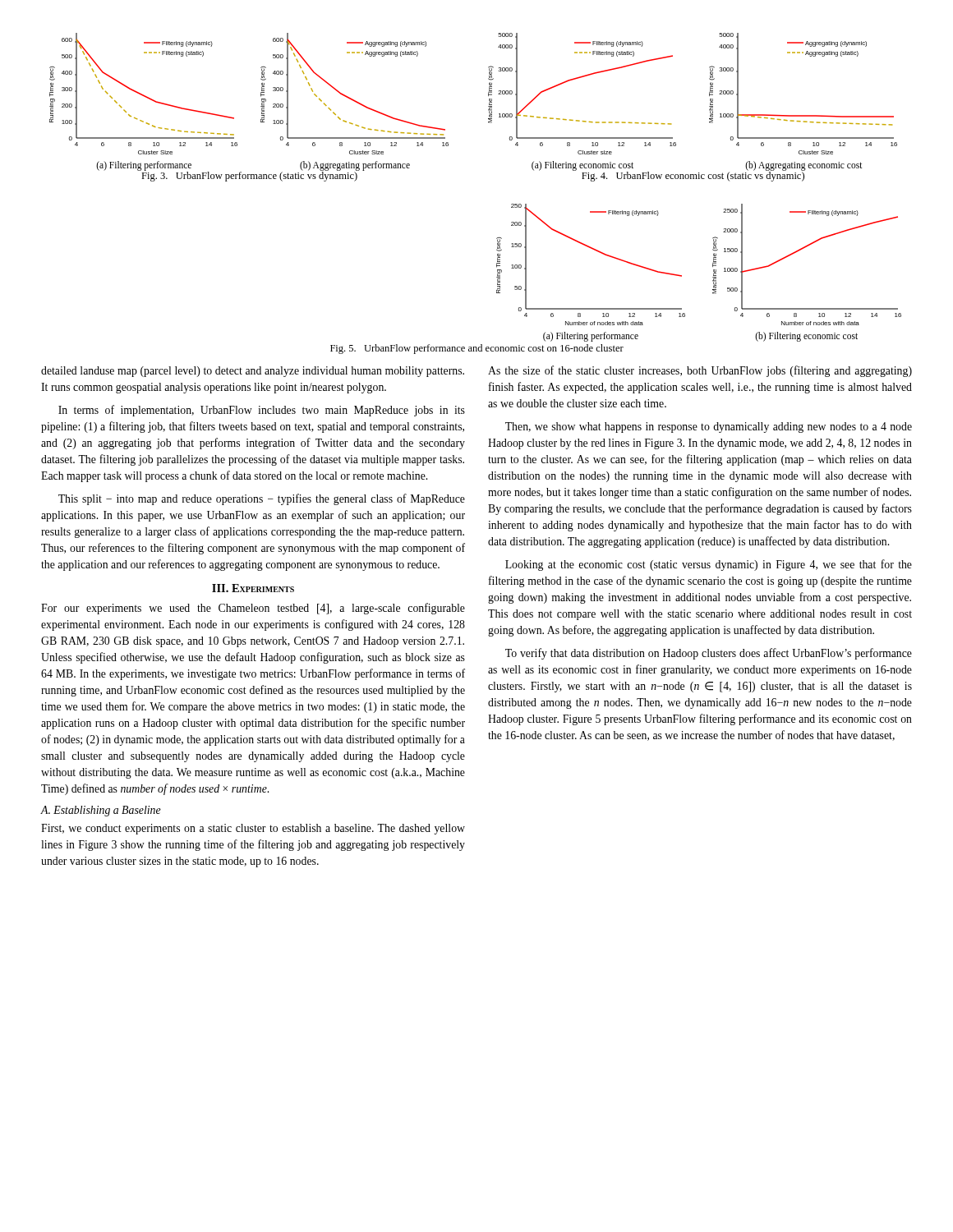Click on the region starting "III. Experiments"
Viewport: 953px width, 1232px height.
[x=253, y=588]
